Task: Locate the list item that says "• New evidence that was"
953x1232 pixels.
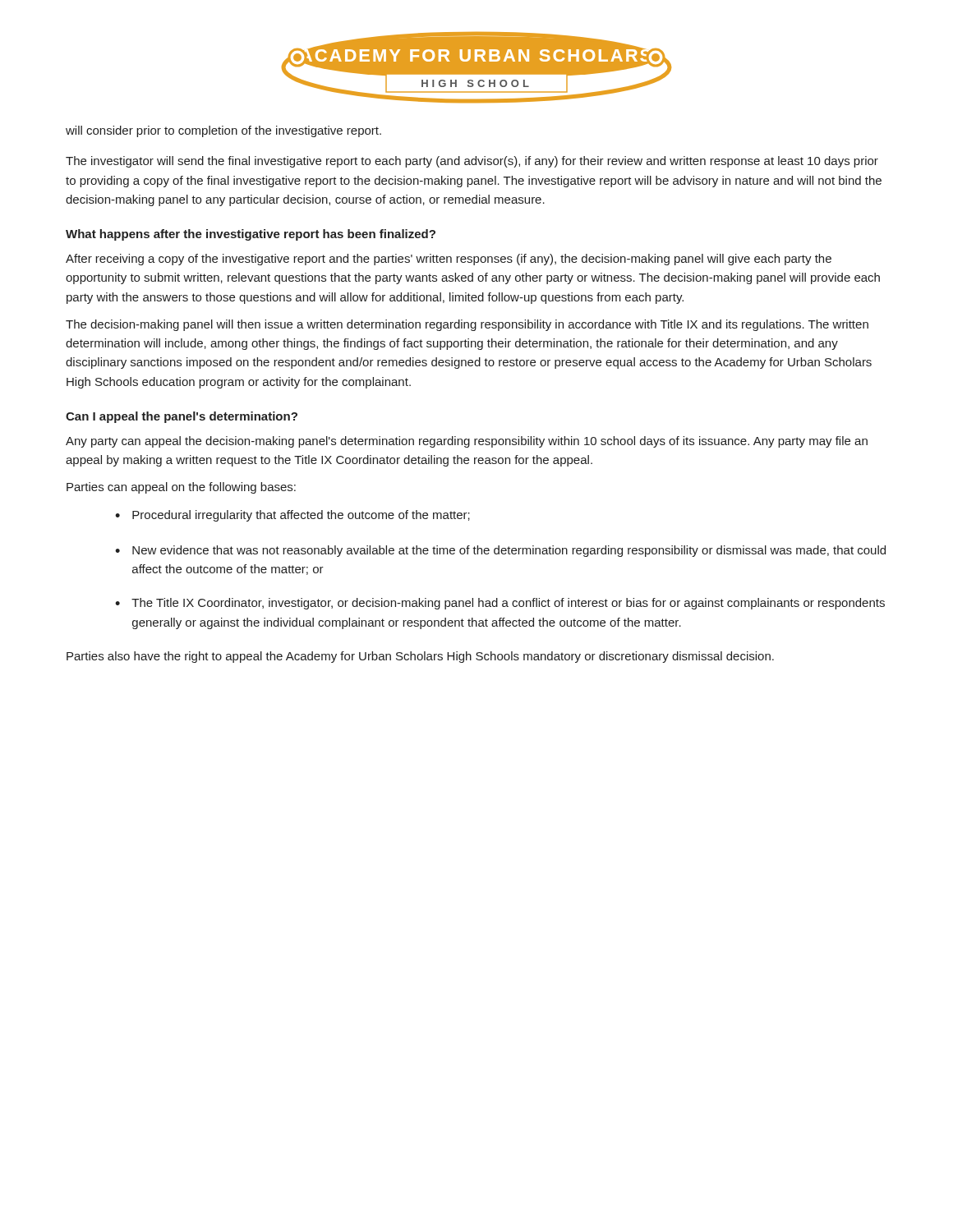Action: point(501,559)
